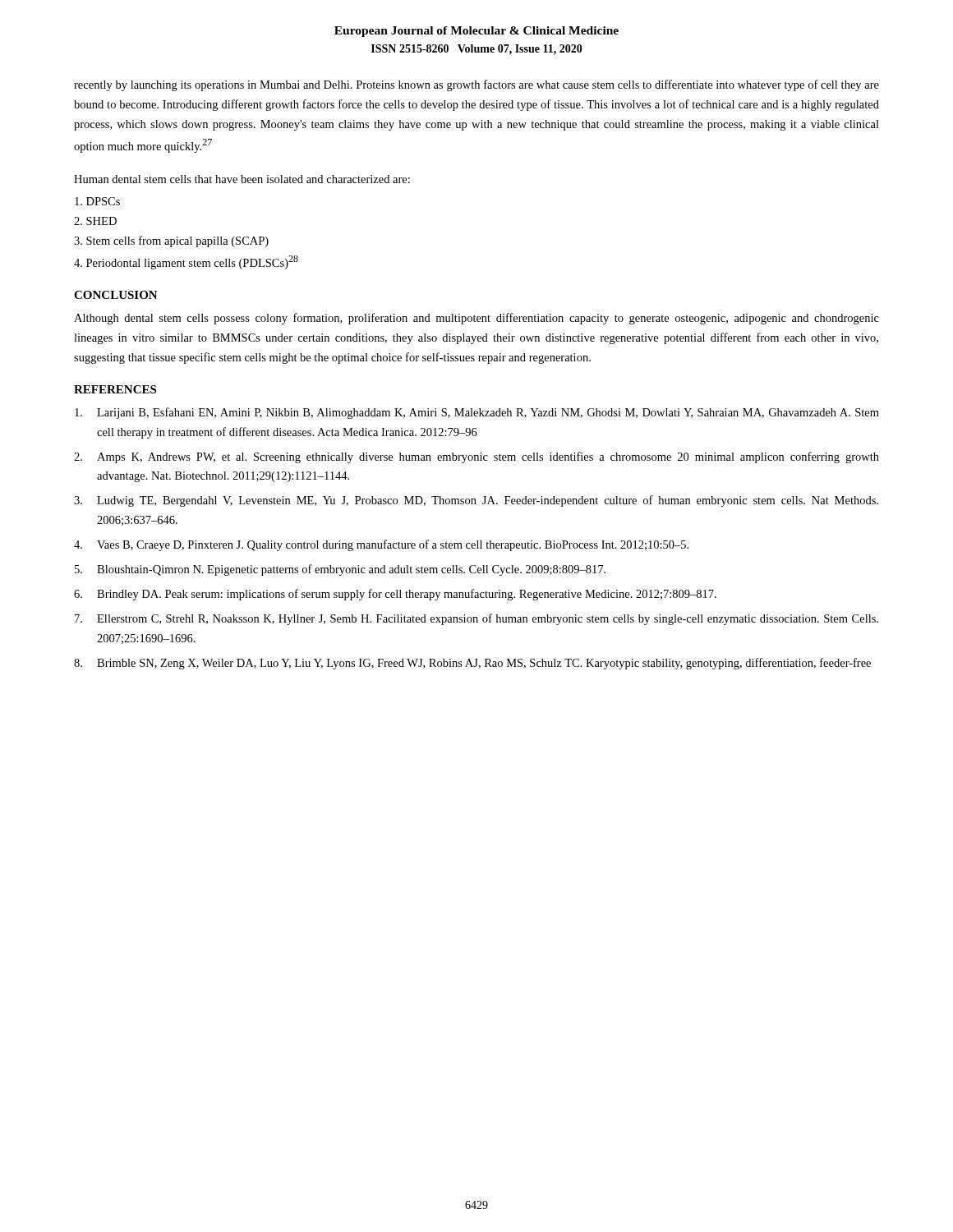Point to the block beginning "7. Ellerstrom C, Strehl R,"
The height and width of the screenshot is (1232, 953).
point(476,629)
